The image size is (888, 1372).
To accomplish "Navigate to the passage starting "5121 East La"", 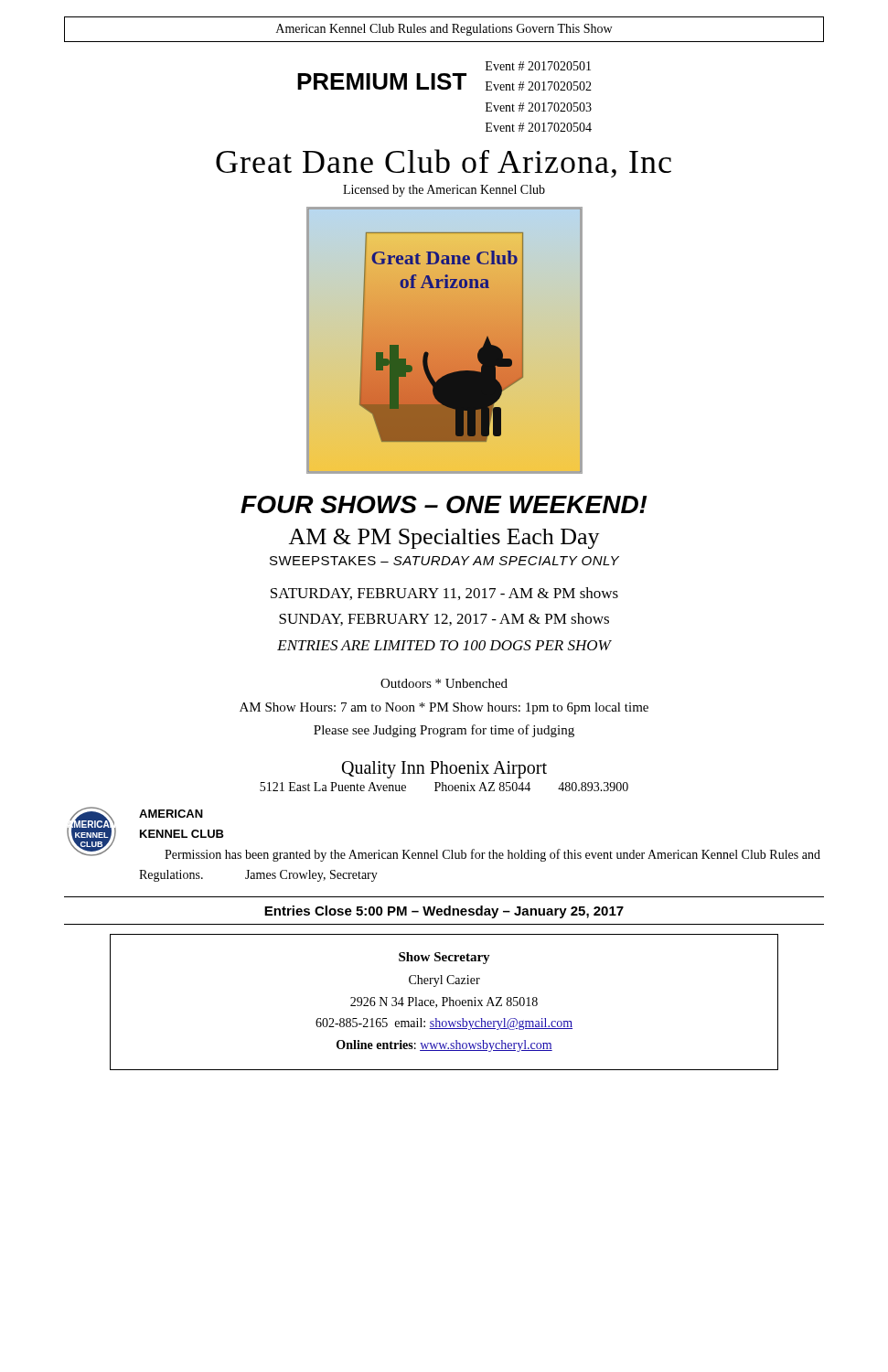I will click(x=444, y=787).
